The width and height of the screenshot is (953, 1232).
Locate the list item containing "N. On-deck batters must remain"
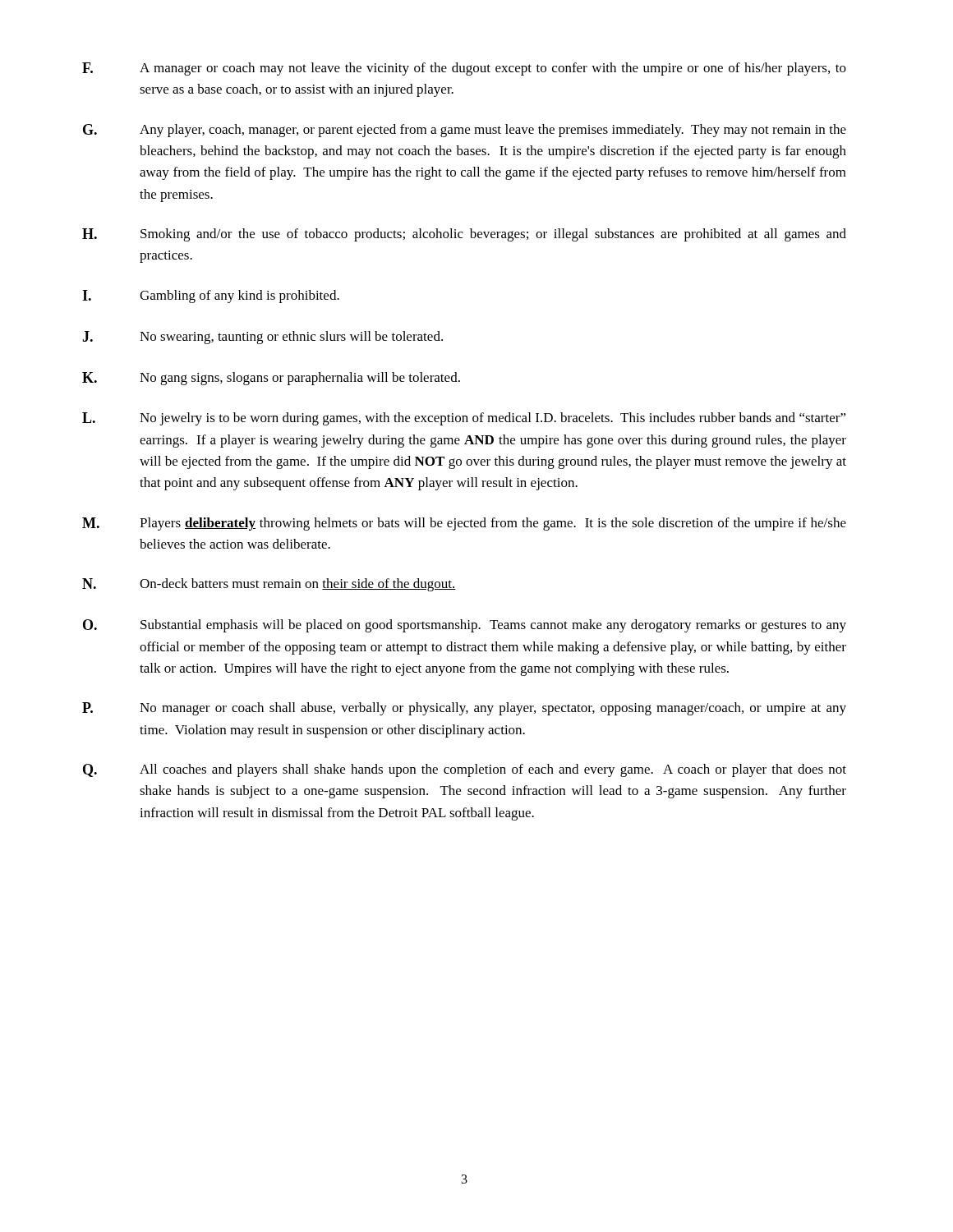[x=464, y=585]
